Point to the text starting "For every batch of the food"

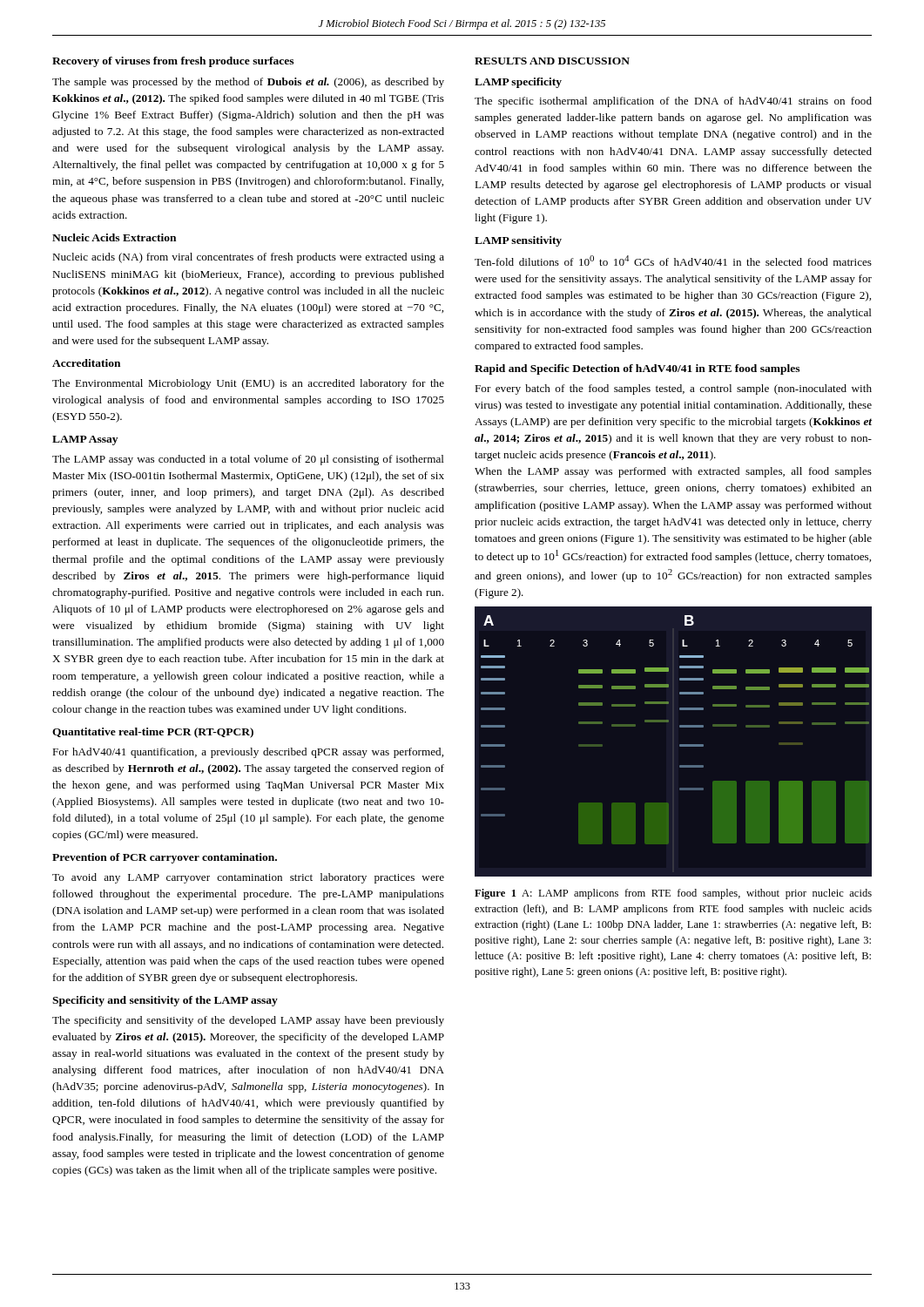click(673, 490)
